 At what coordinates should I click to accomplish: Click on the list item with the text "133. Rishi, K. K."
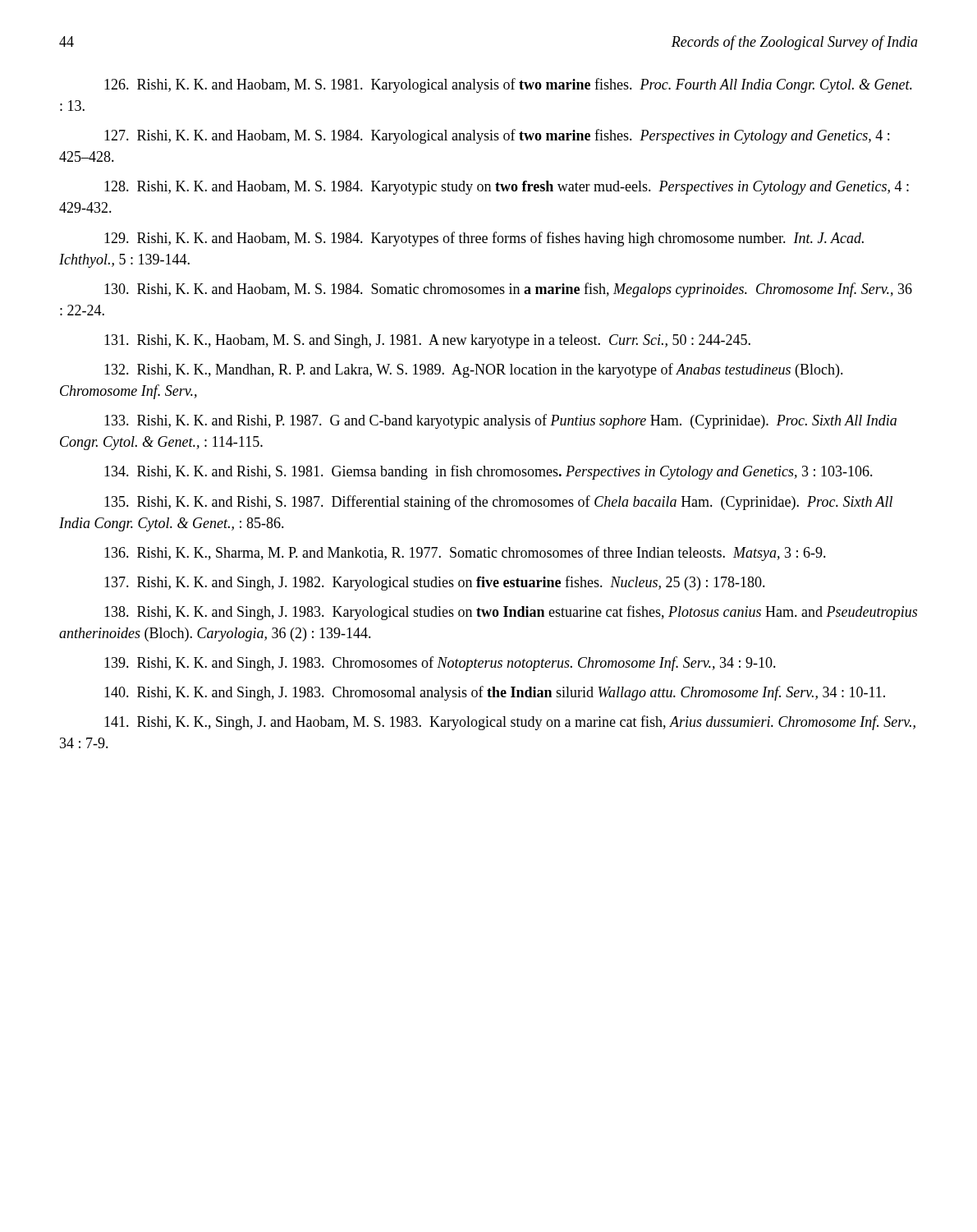[488, 431]
